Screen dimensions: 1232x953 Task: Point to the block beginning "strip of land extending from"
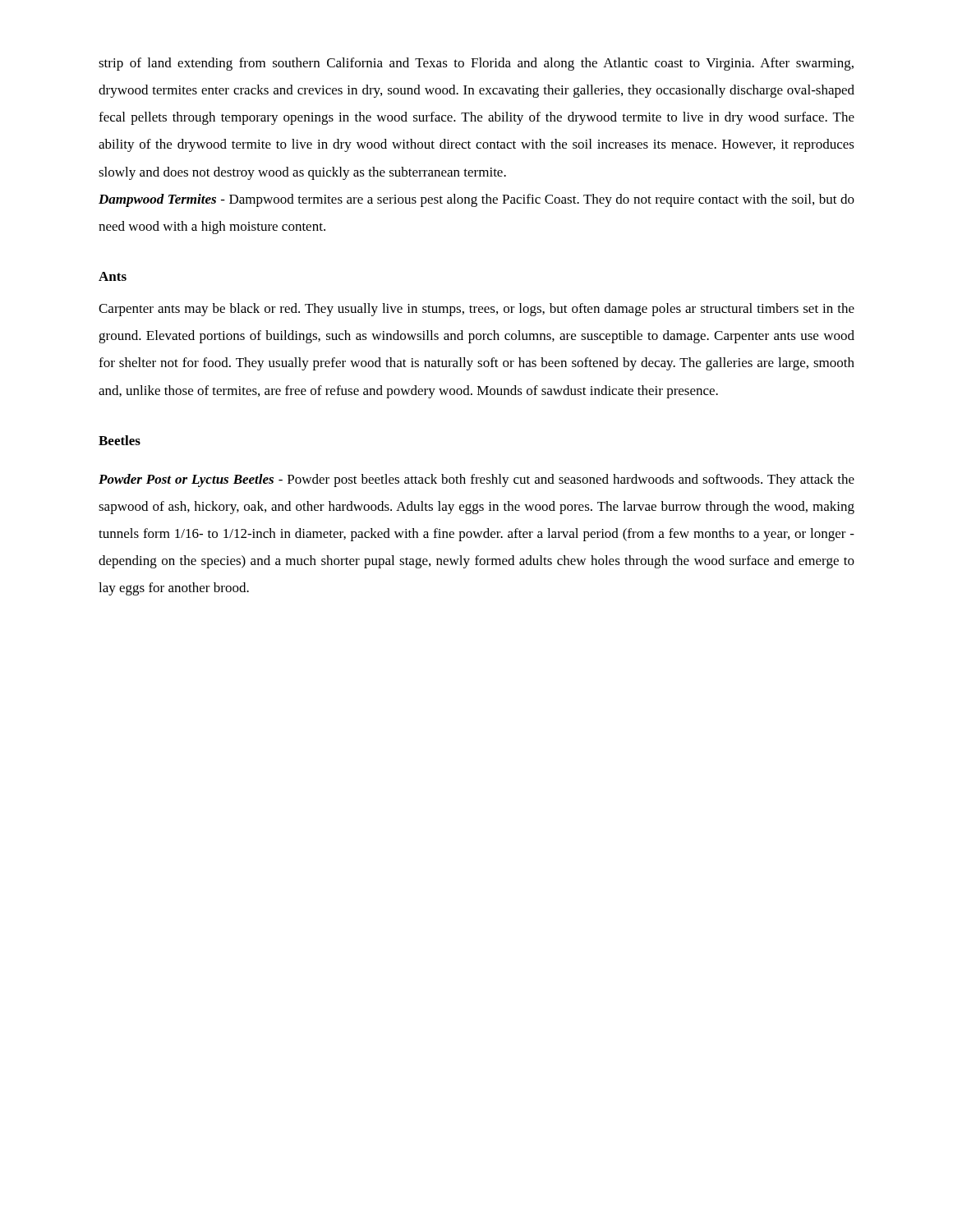coord(476,117)
